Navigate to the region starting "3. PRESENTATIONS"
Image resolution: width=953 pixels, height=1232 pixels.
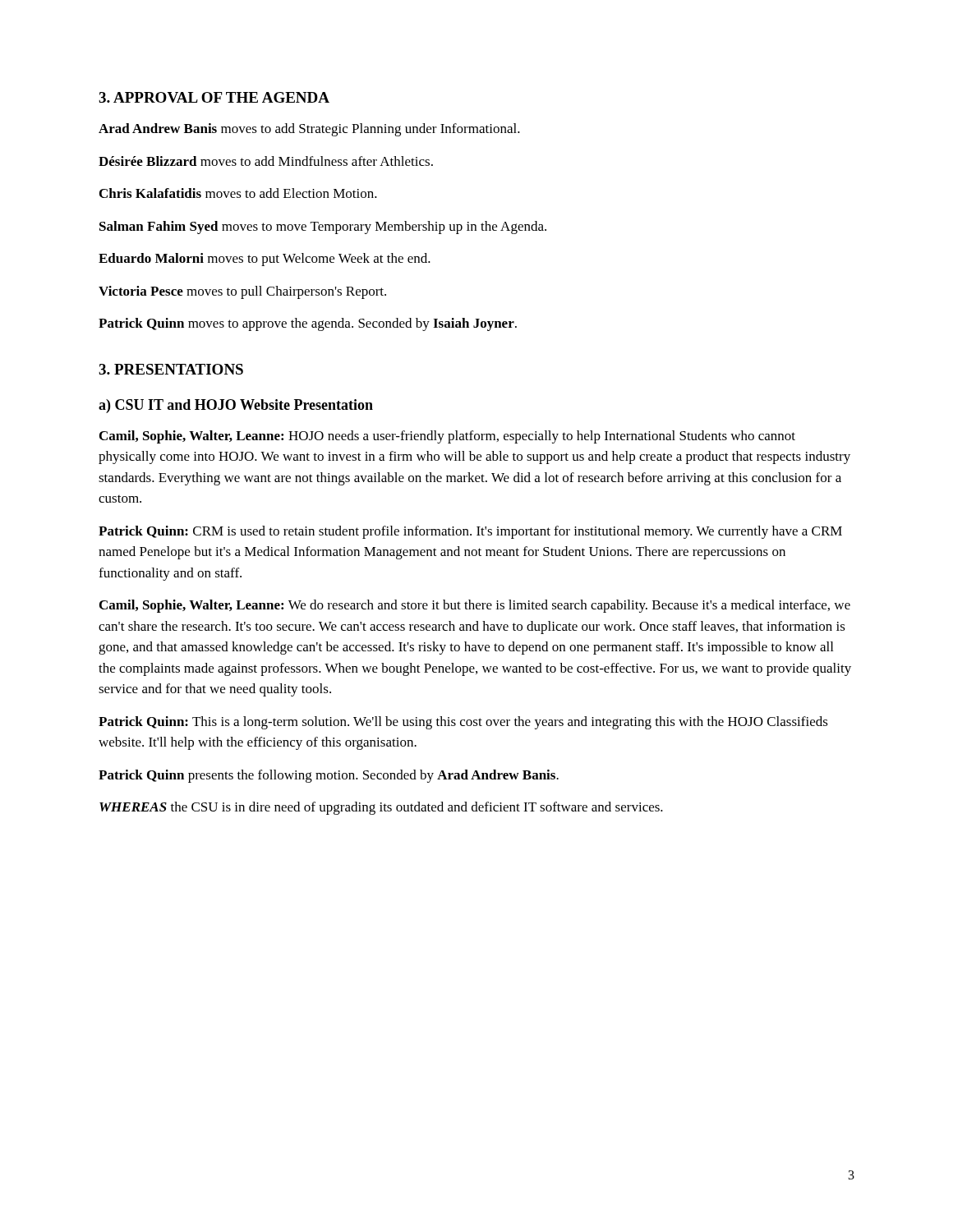[x=171, y=369]
